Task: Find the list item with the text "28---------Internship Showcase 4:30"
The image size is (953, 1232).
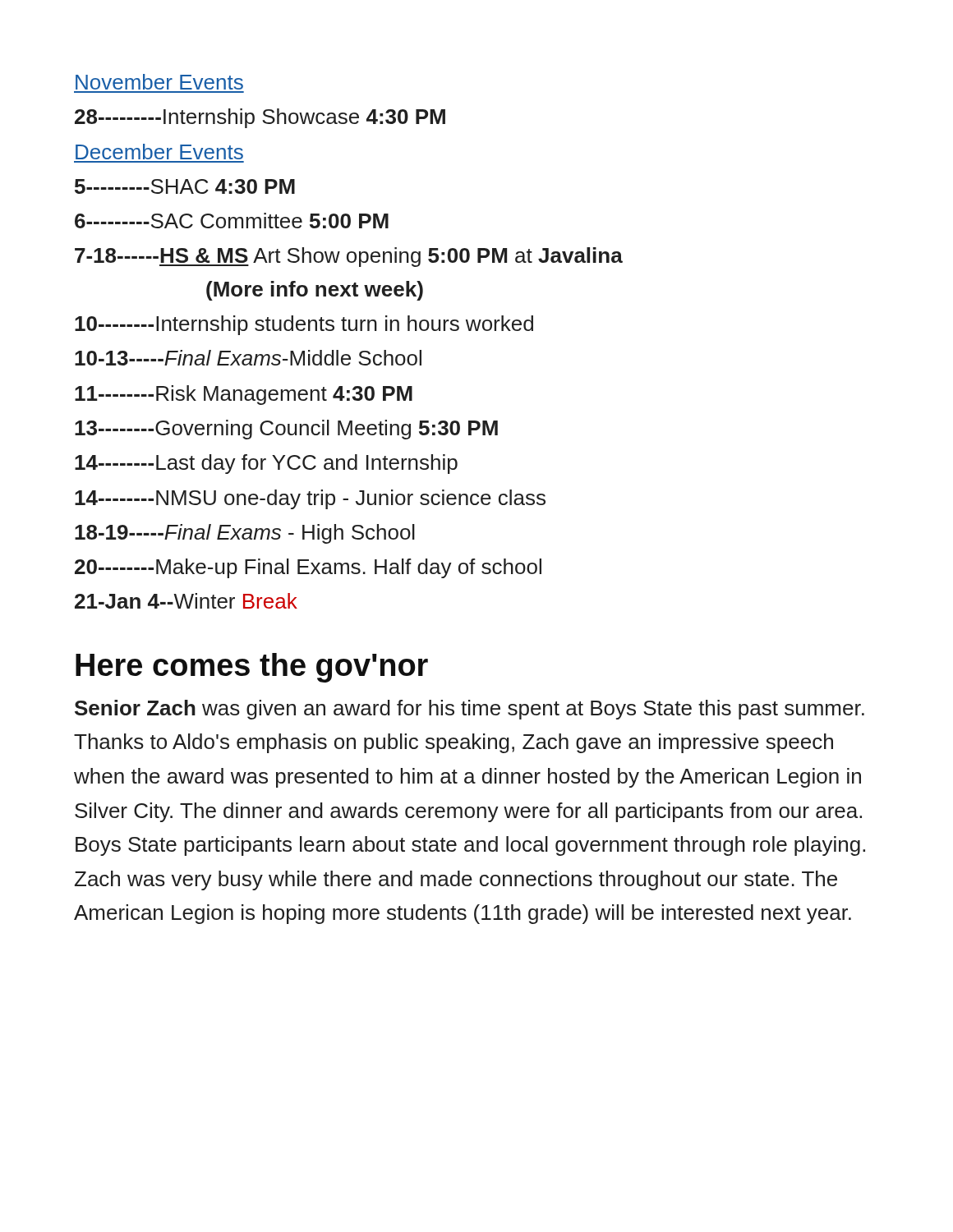Action: click(x=260, y=117)
